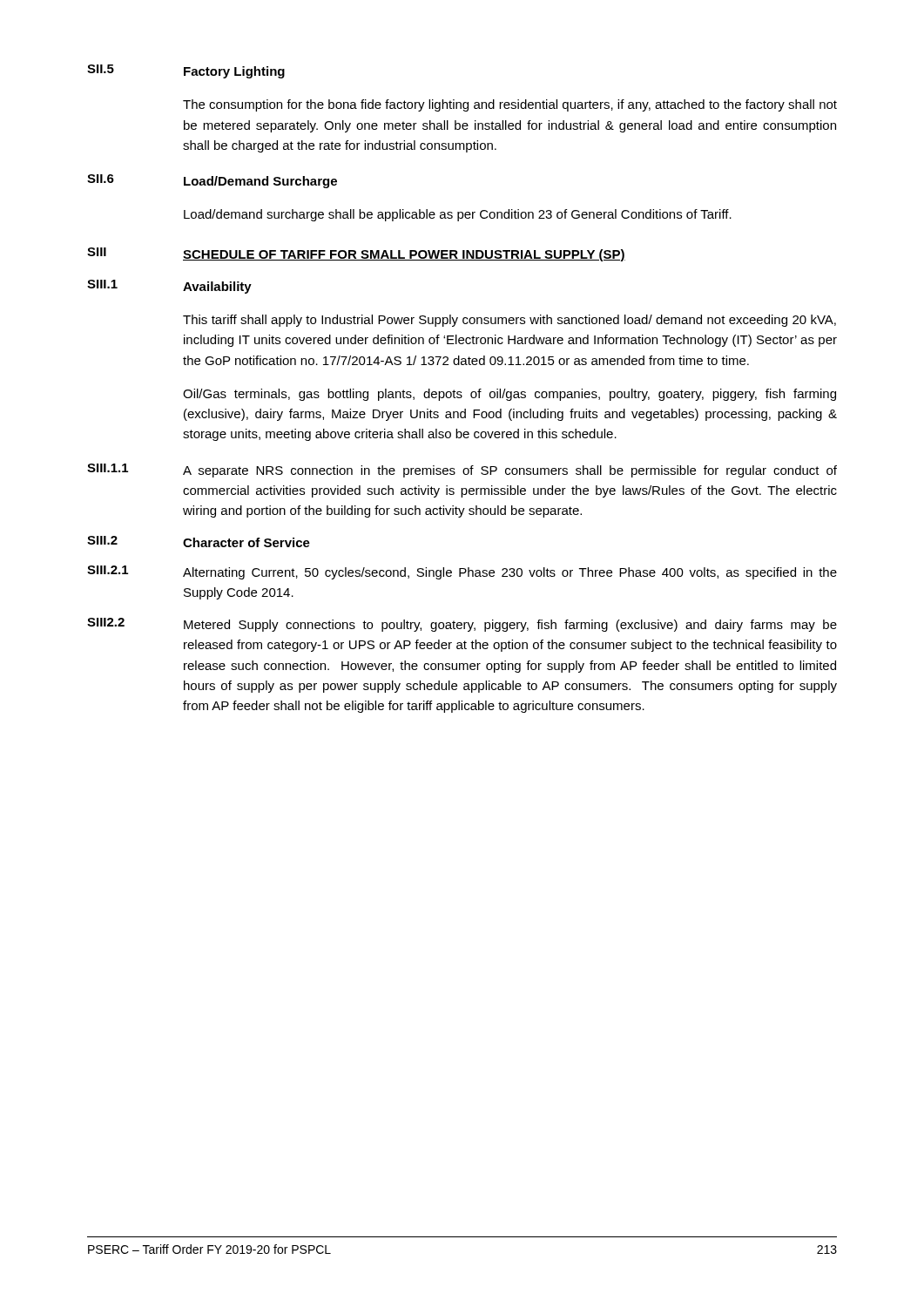This screenshot has width=924, height=1307.
Task: Locate the region starting "SIII.1 Availability"
Action: pyautogui.click(x=101, y=286)
